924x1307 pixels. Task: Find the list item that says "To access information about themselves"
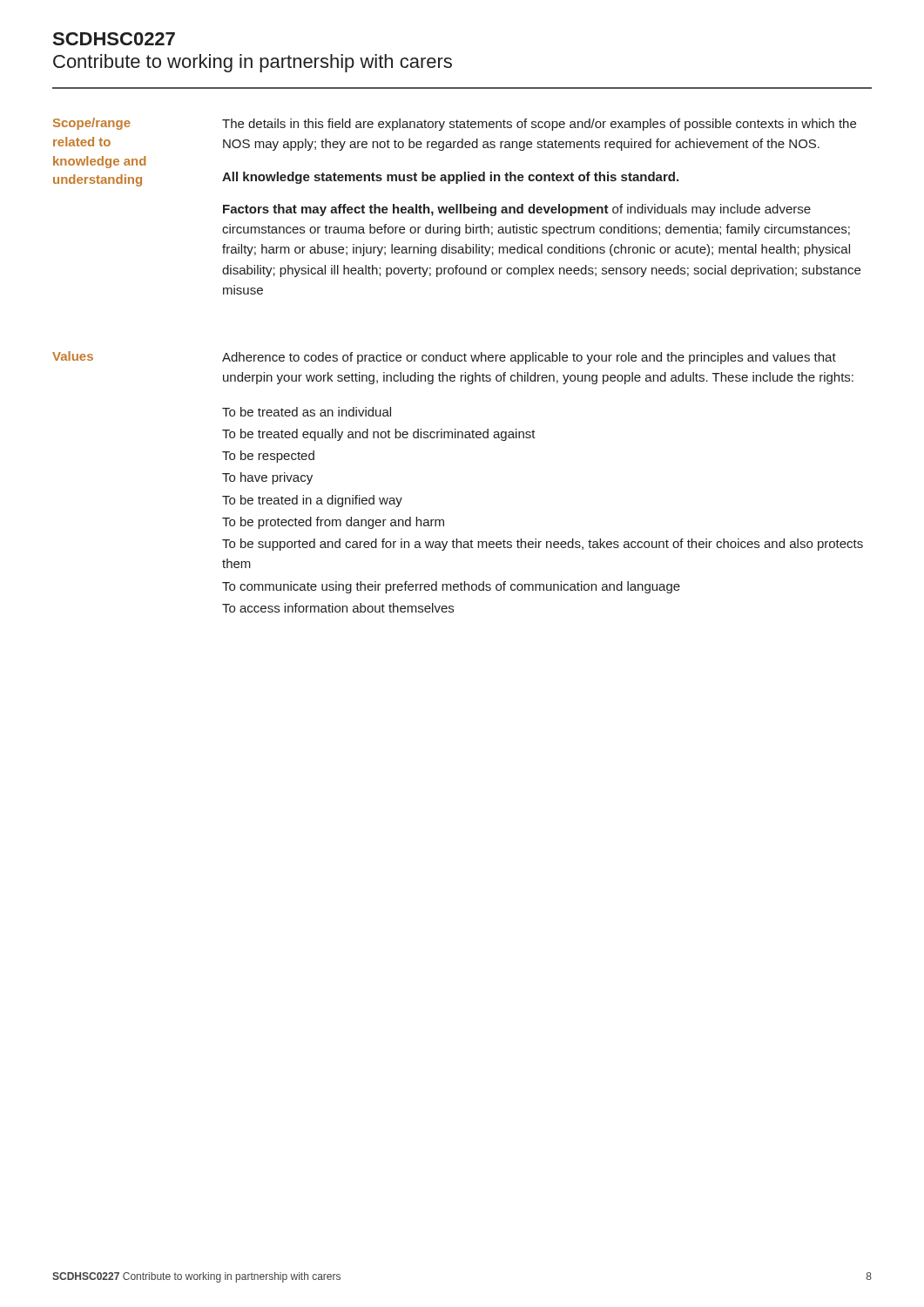(x=338, y=608)
